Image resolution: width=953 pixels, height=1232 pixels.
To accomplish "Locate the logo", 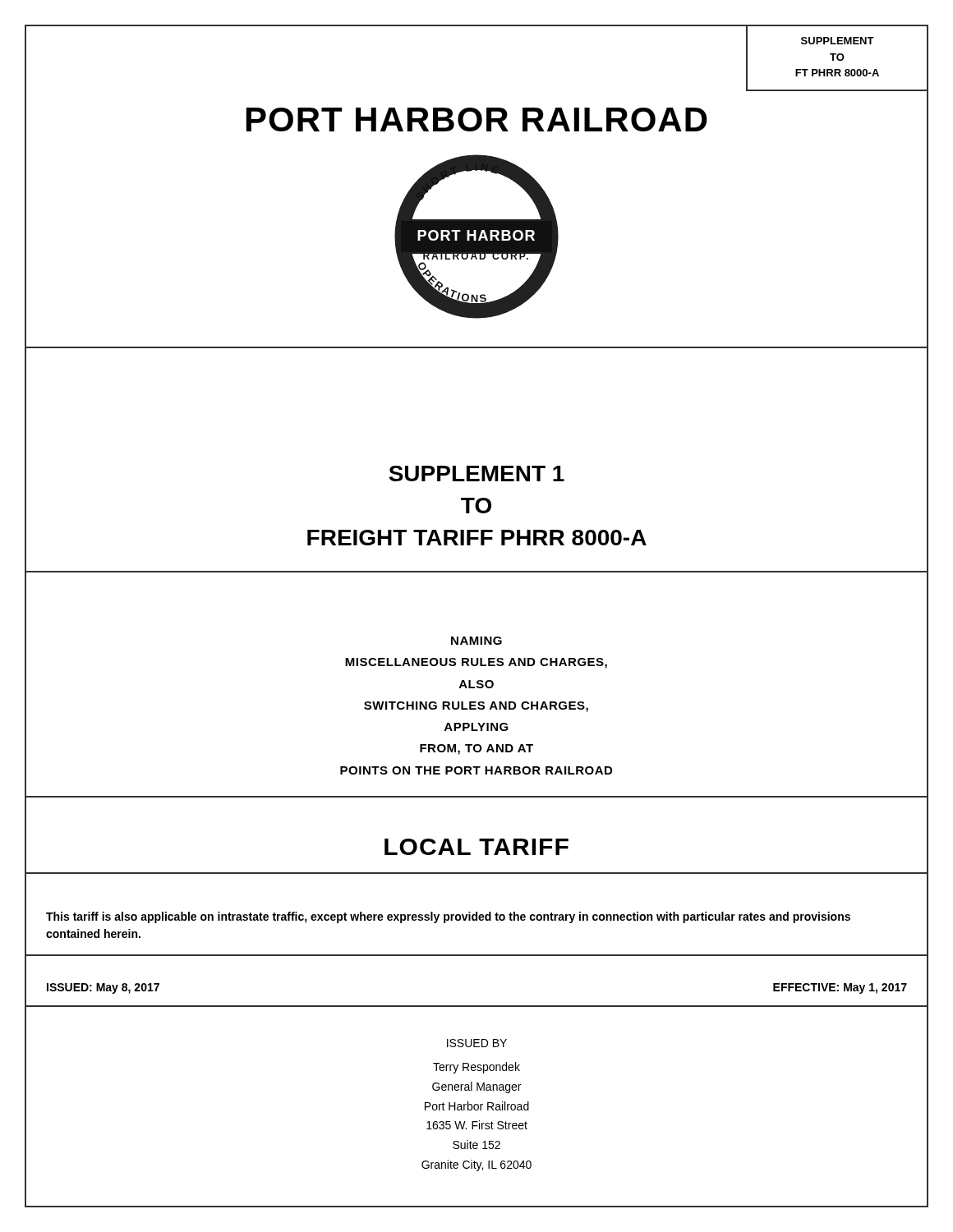I will [476, 238].
